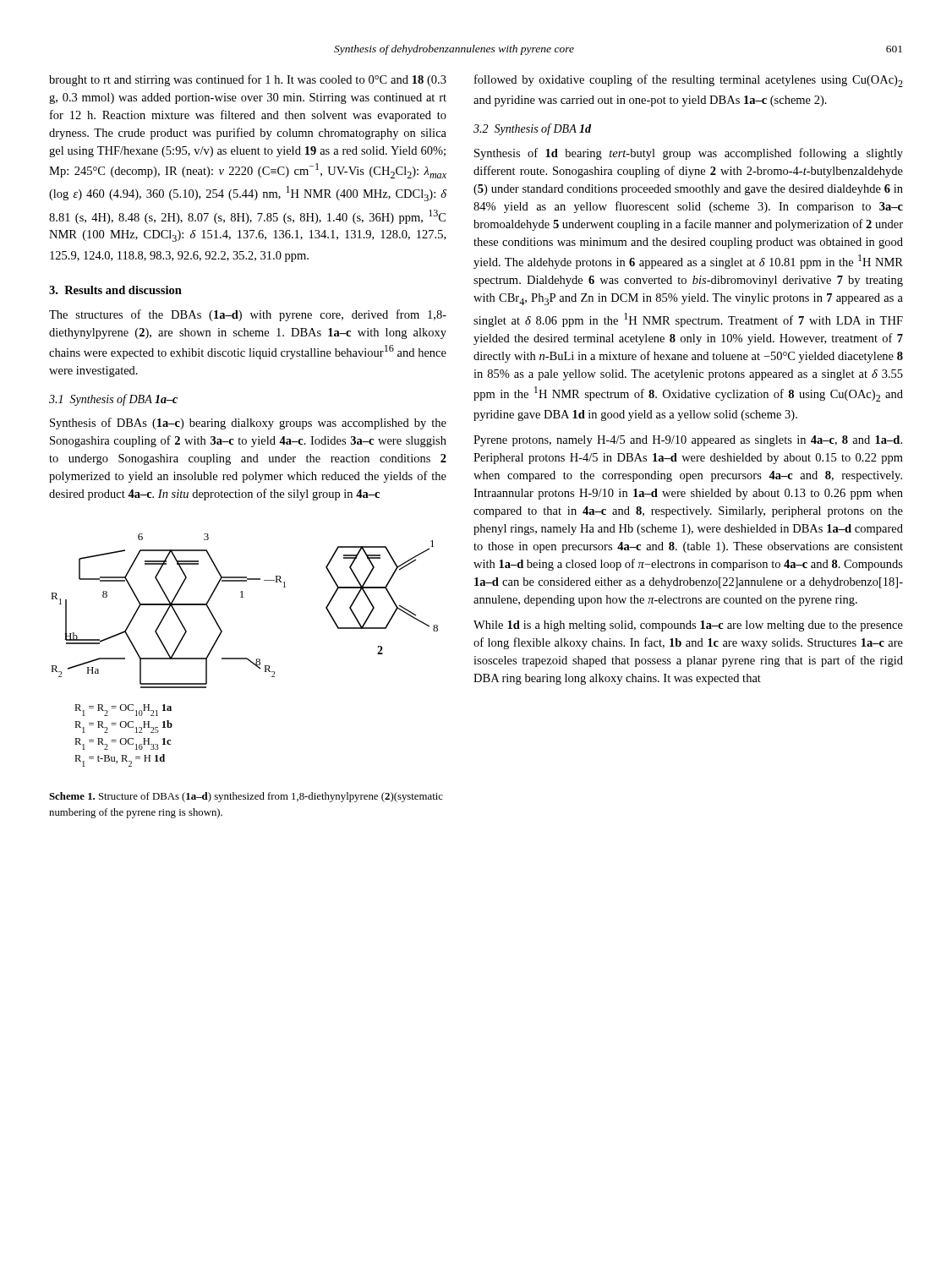Locate the section header containing "3. Results and discussion"
The width and height of the screenshot is (952, 1268).
tap(115, 290)
